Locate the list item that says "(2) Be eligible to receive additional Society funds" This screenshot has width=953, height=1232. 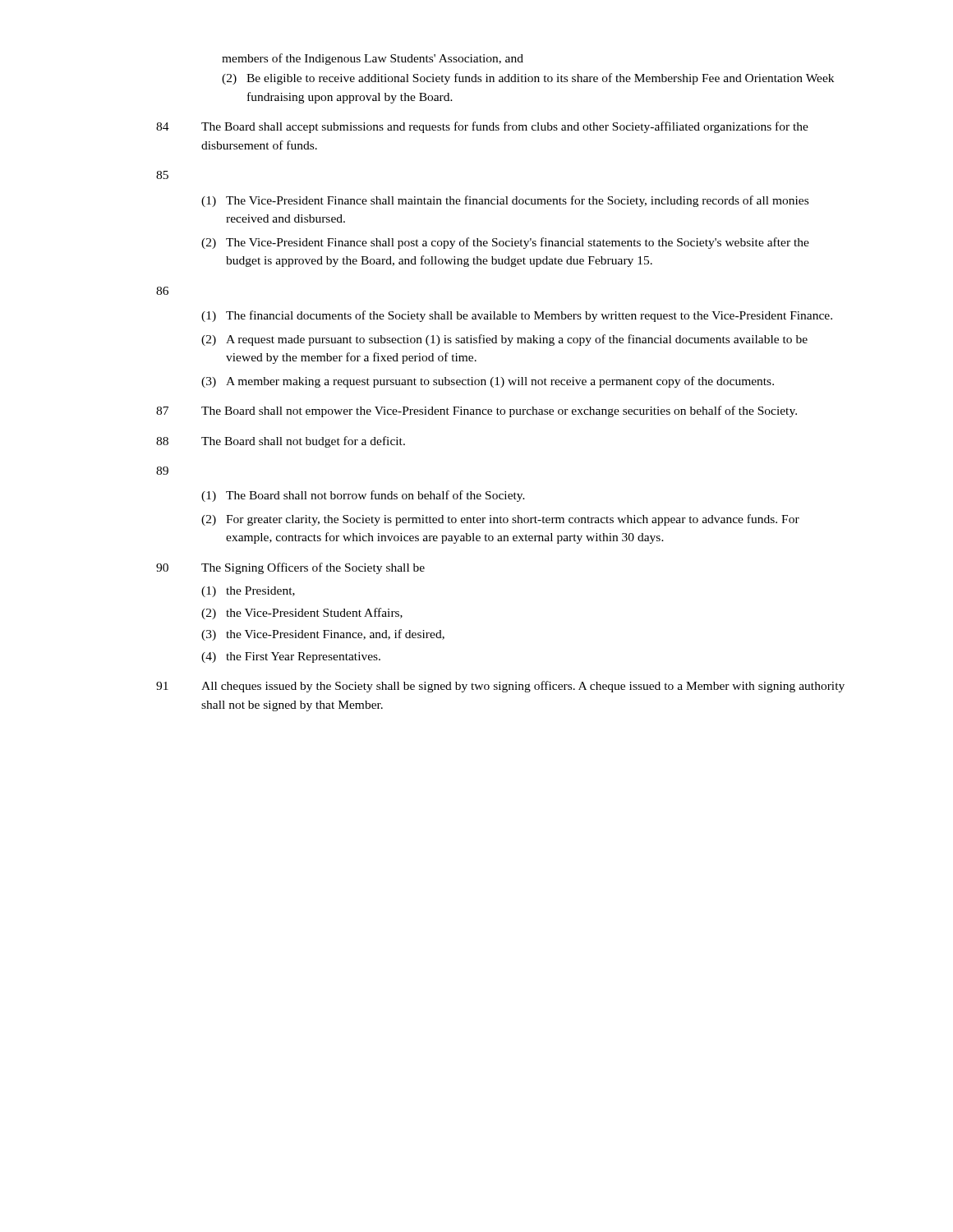coord(534,88)
